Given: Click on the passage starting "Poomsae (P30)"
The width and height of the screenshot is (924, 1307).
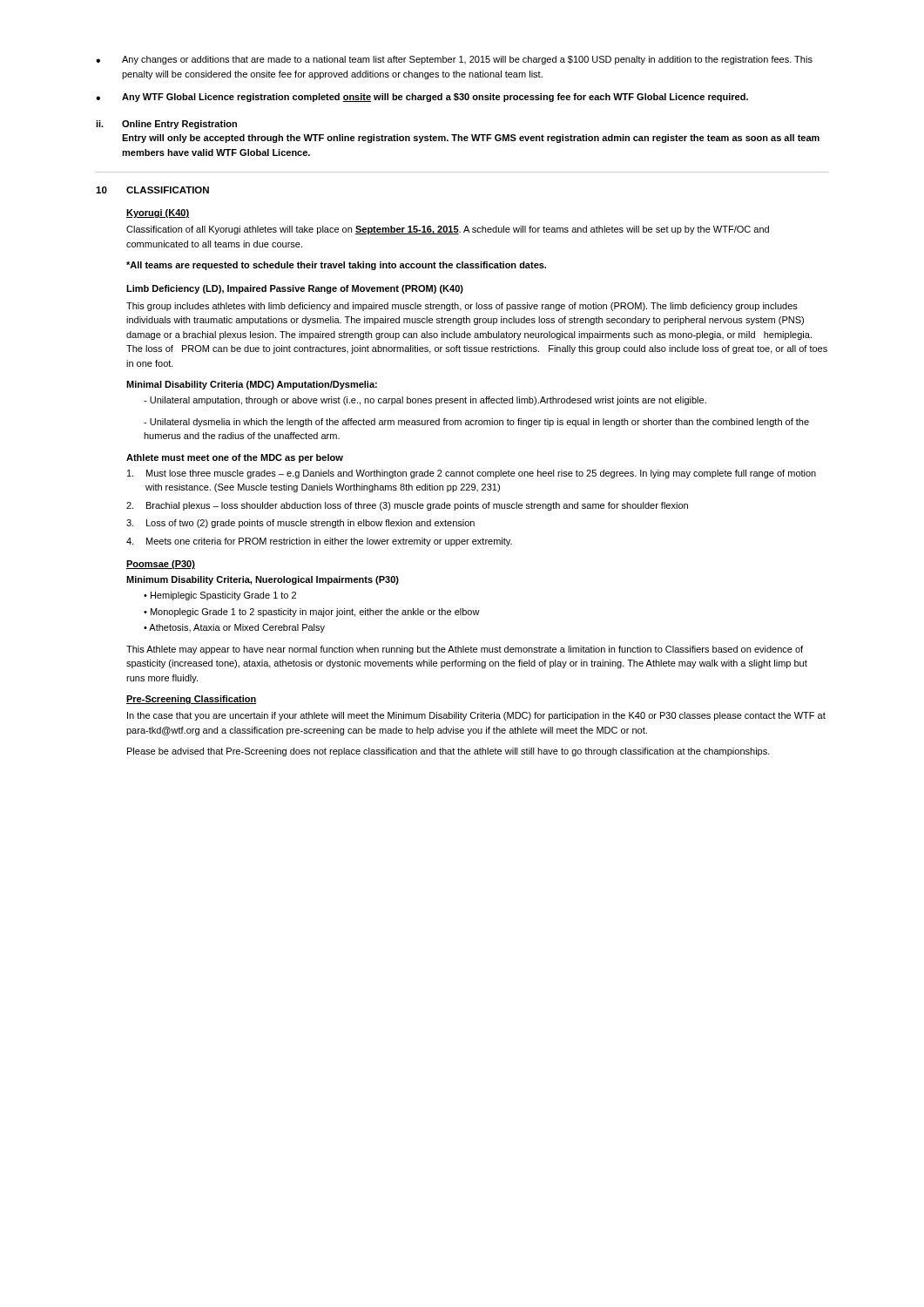Looking at the screenshot, I should click(161, 564).
